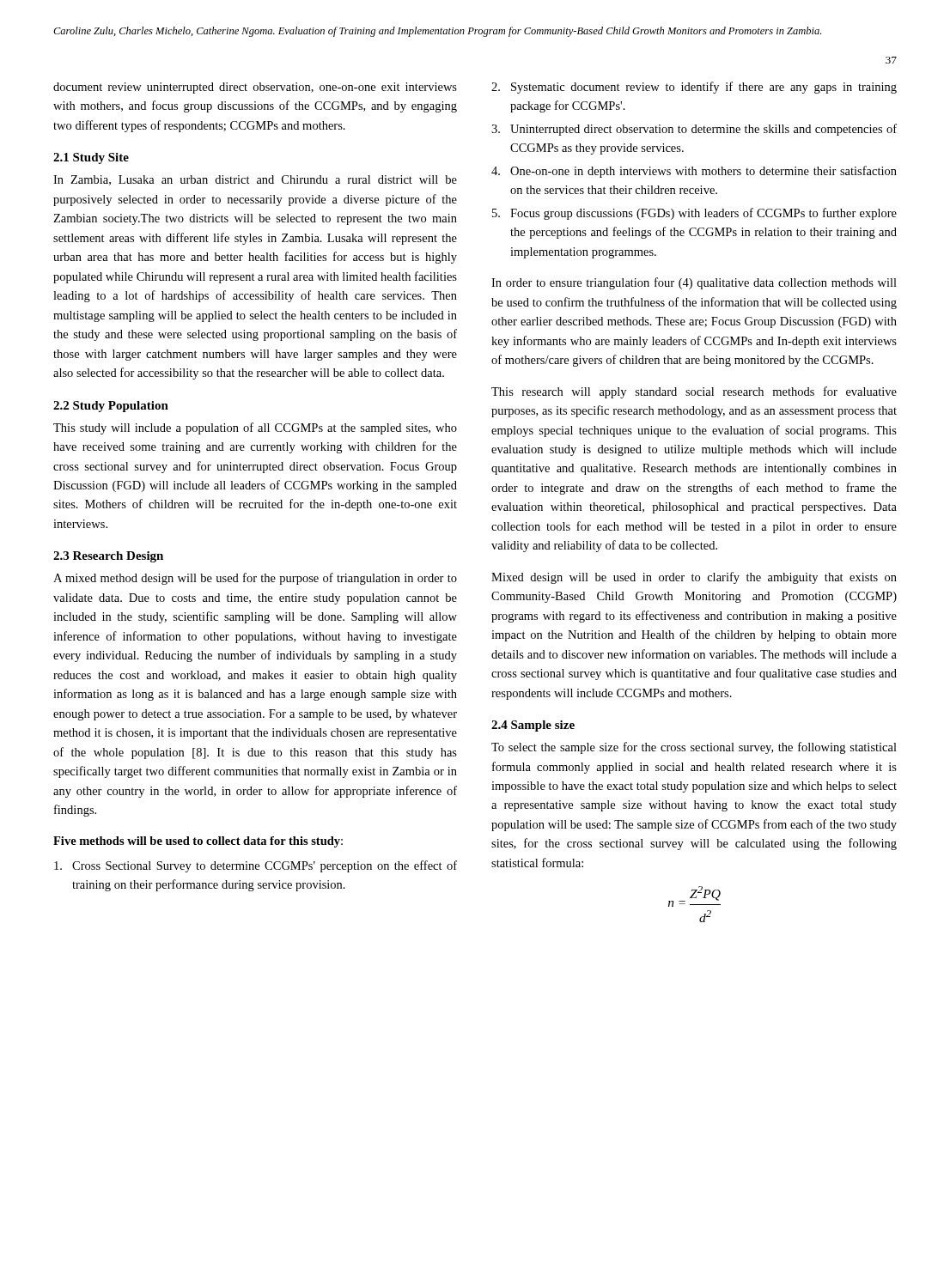Point to the block beginning "4. One-on-one in depth interviews with mothers"
The width and height of the screenshot is (950, 1288).
(x=694, y=181)
